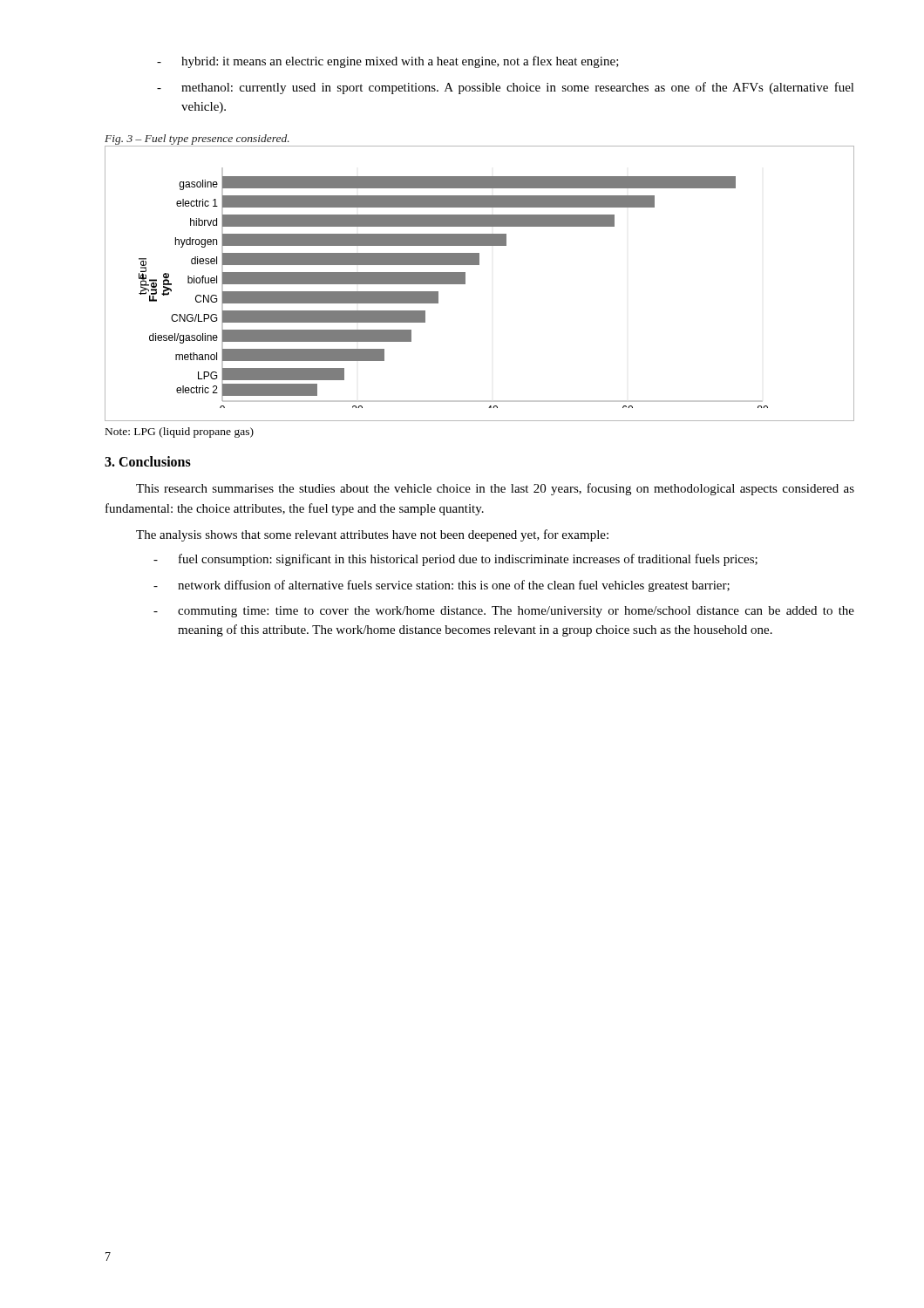Point to the passage starting "- methanol: currently used"
This screenshot has height=1308, width=924.
click(479, 97)
